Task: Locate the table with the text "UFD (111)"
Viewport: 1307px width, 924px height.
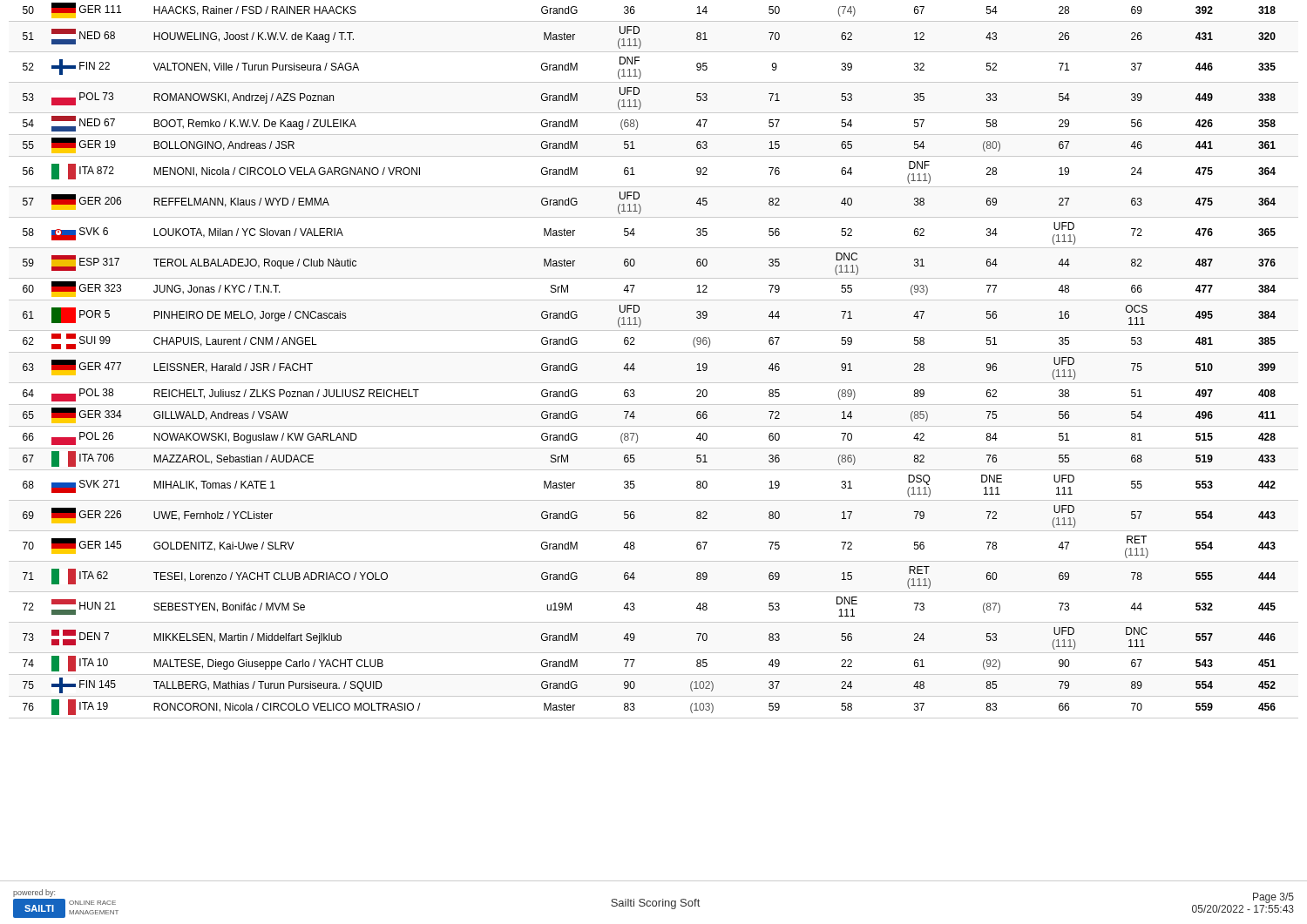Action: click(x=654, y=440)
